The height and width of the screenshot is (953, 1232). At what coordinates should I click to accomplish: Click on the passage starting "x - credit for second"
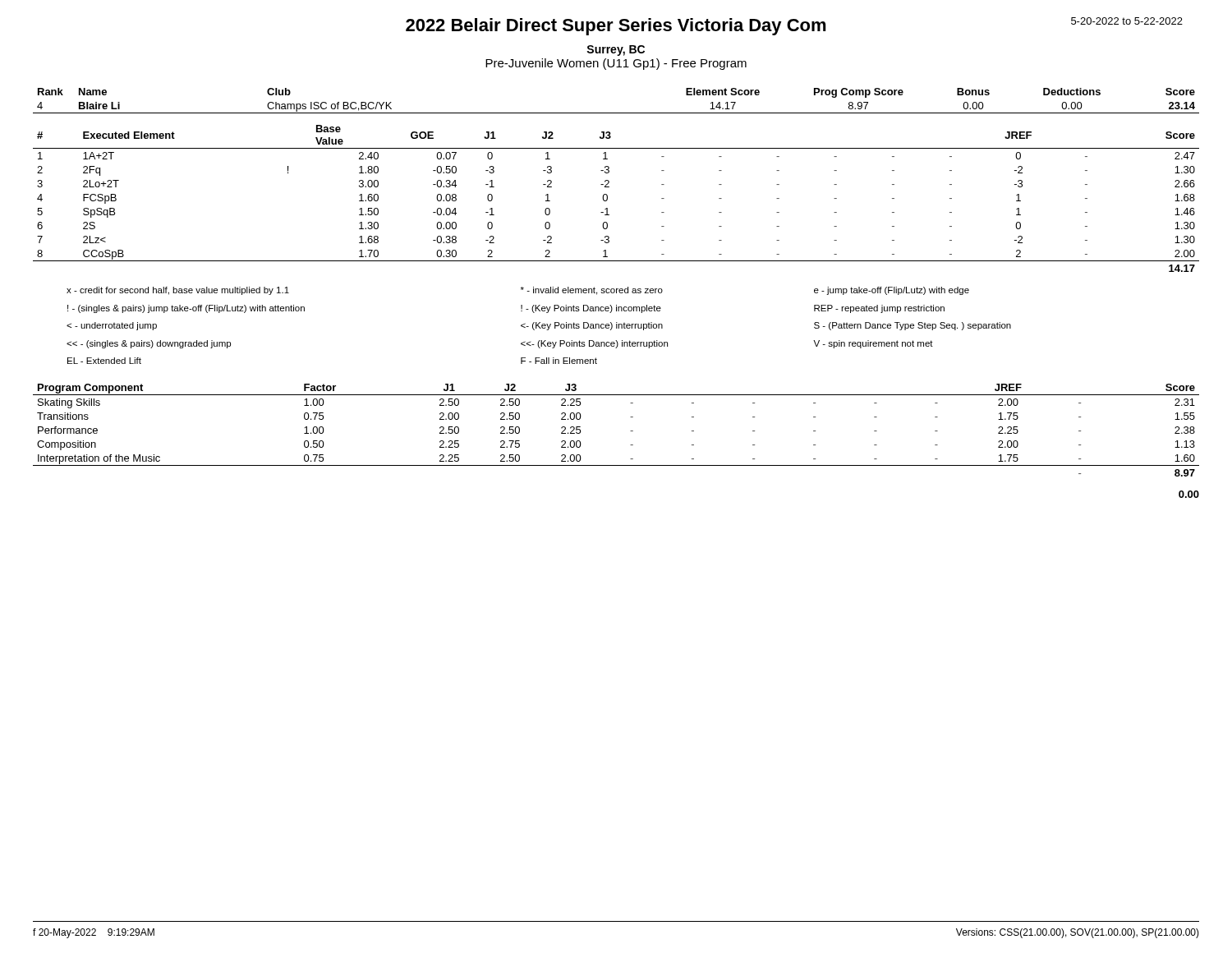tap(616, 326)
